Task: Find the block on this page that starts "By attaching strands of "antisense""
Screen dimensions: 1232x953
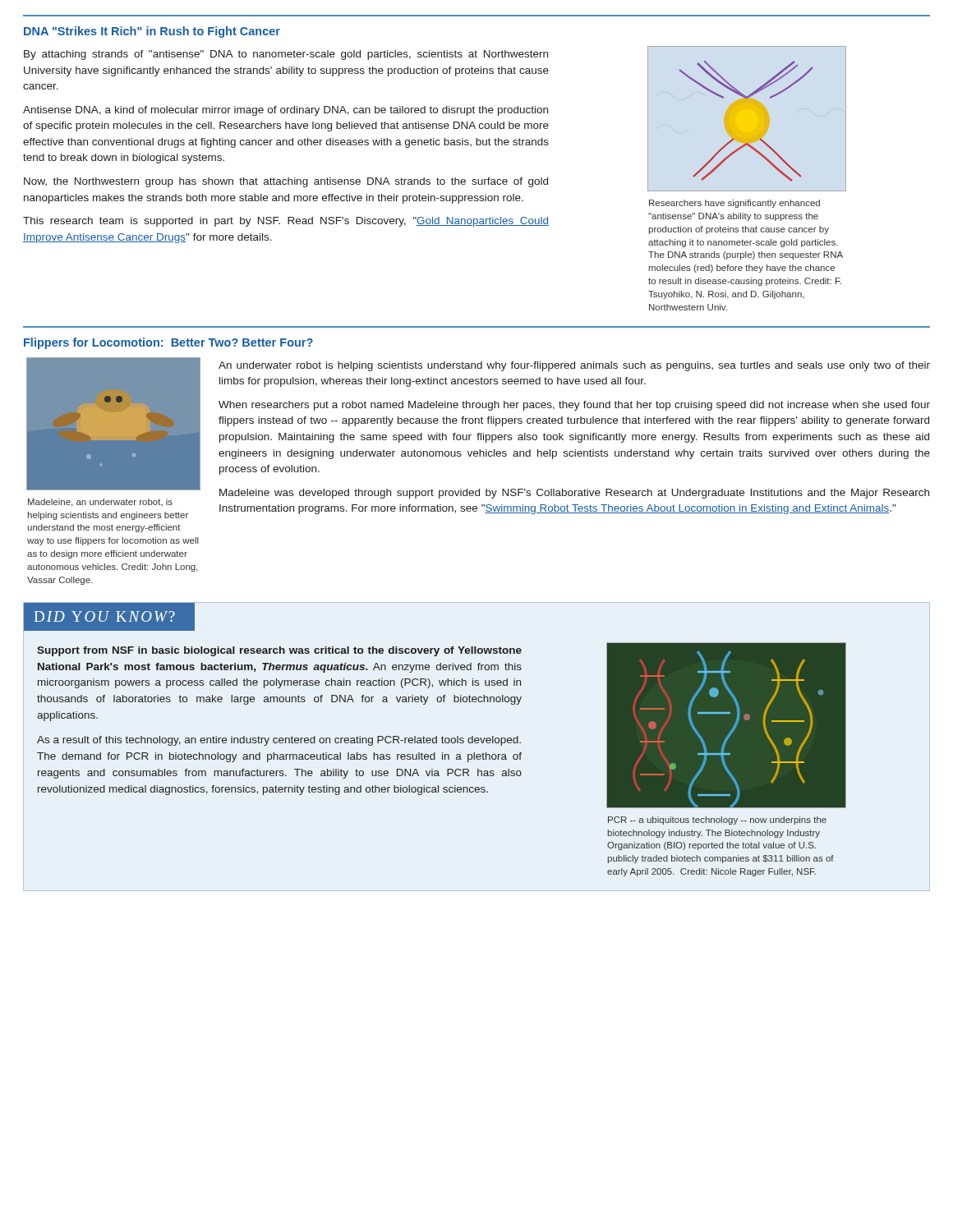Action: 286,145
